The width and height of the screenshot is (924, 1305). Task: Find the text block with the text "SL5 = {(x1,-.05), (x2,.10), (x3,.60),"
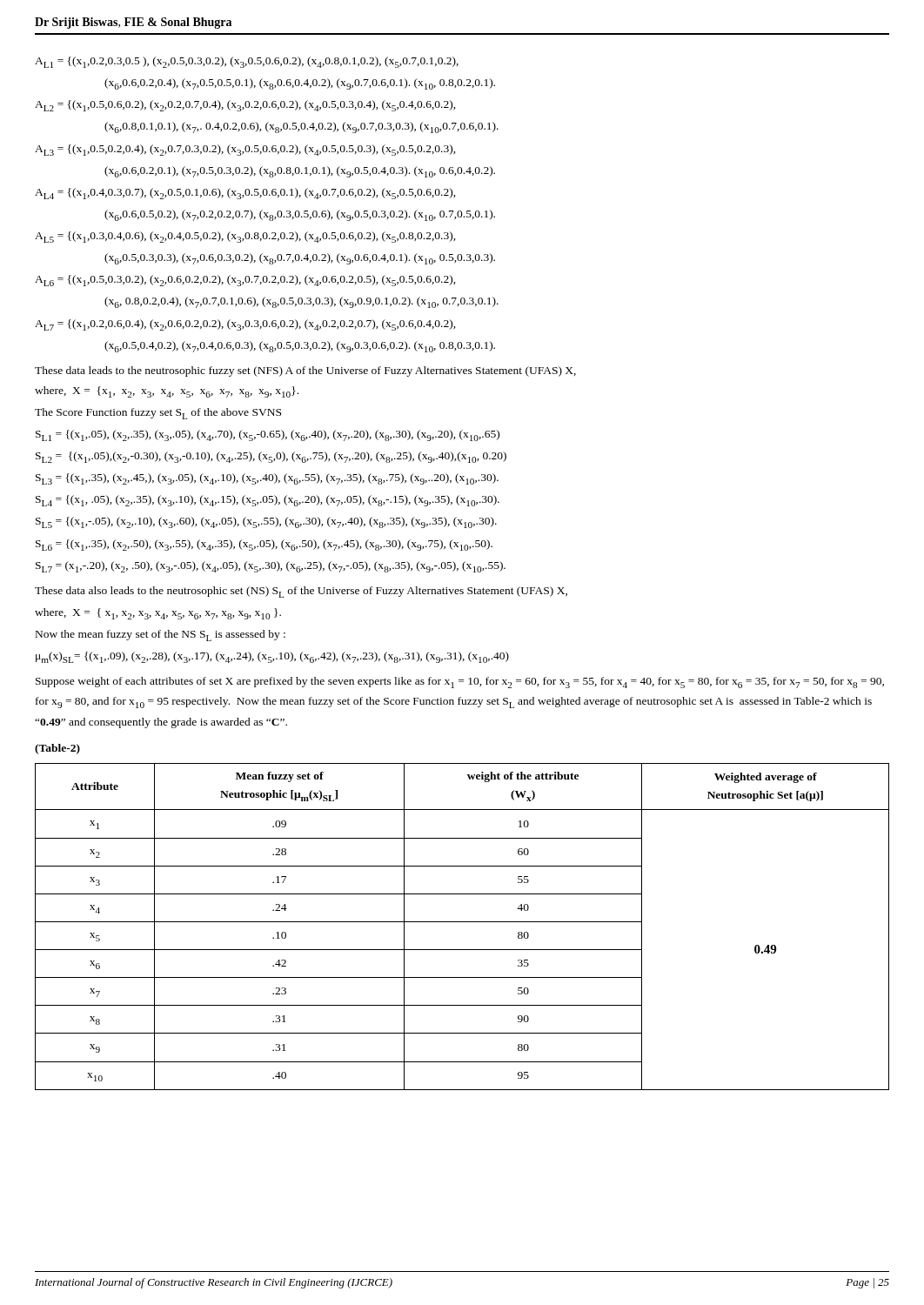[266, 522]
